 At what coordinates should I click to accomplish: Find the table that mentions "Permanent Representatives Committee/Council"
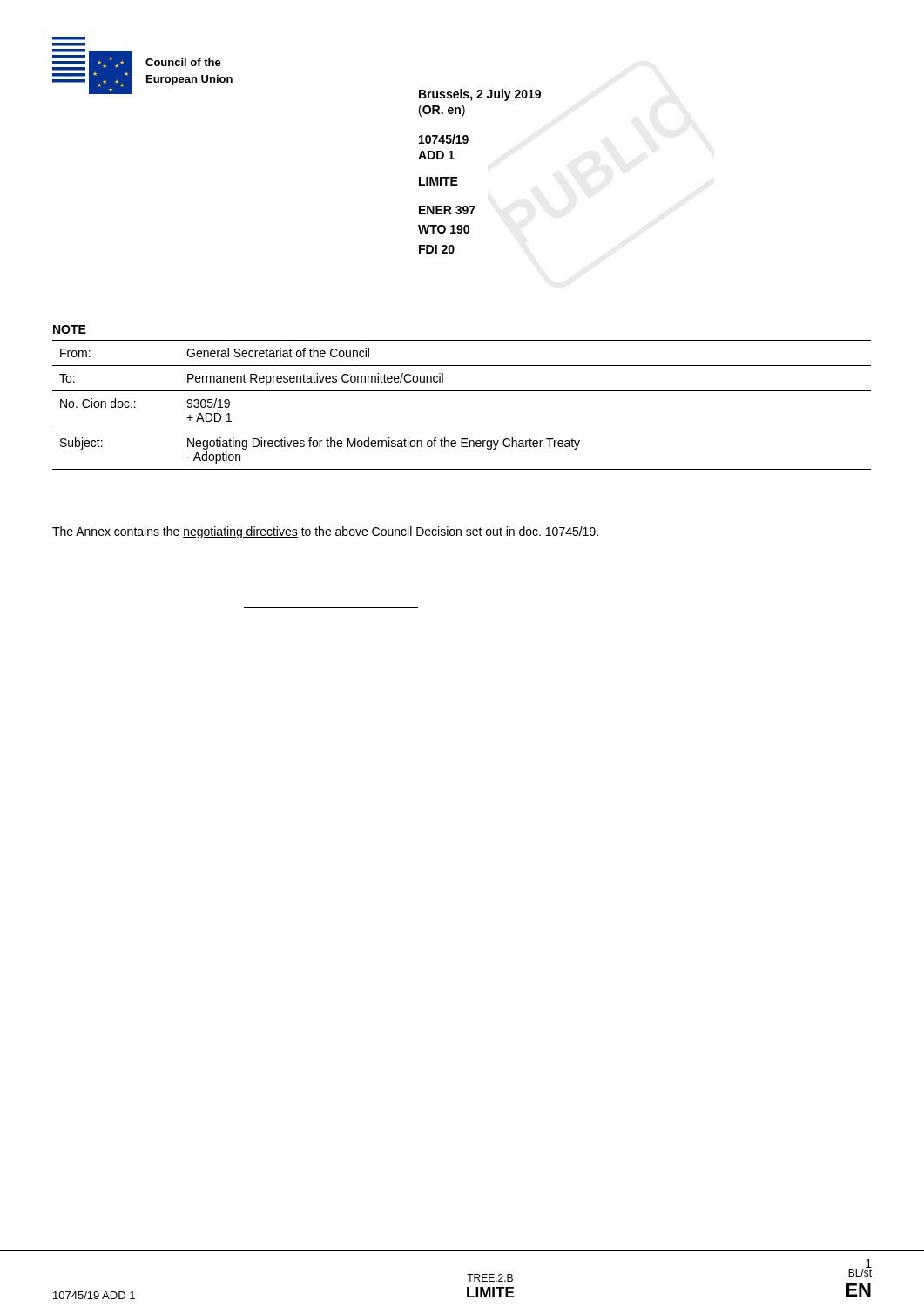tap(462, 405)
